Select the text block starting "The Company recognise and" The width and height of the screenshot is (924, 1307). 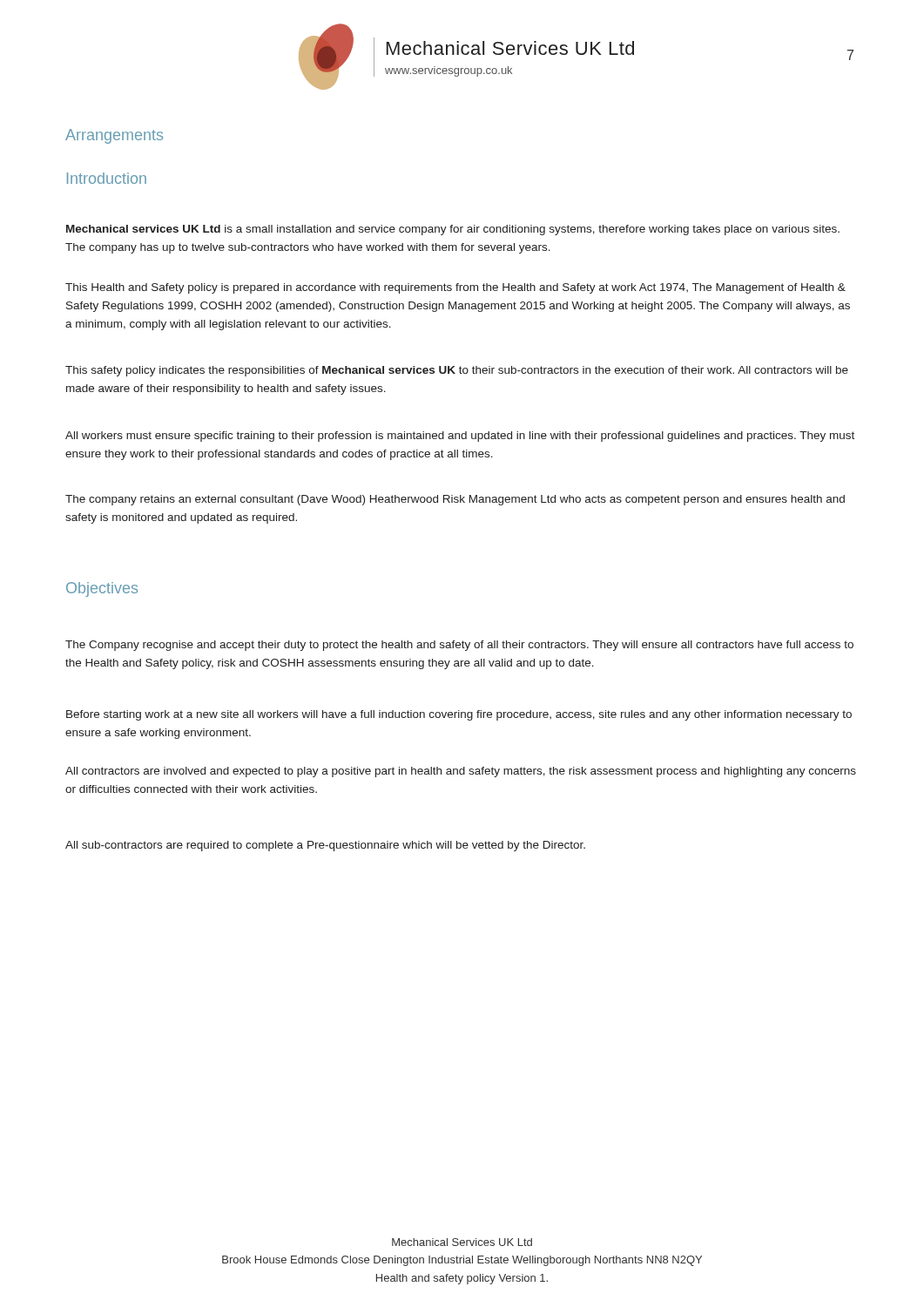(460, 653)
